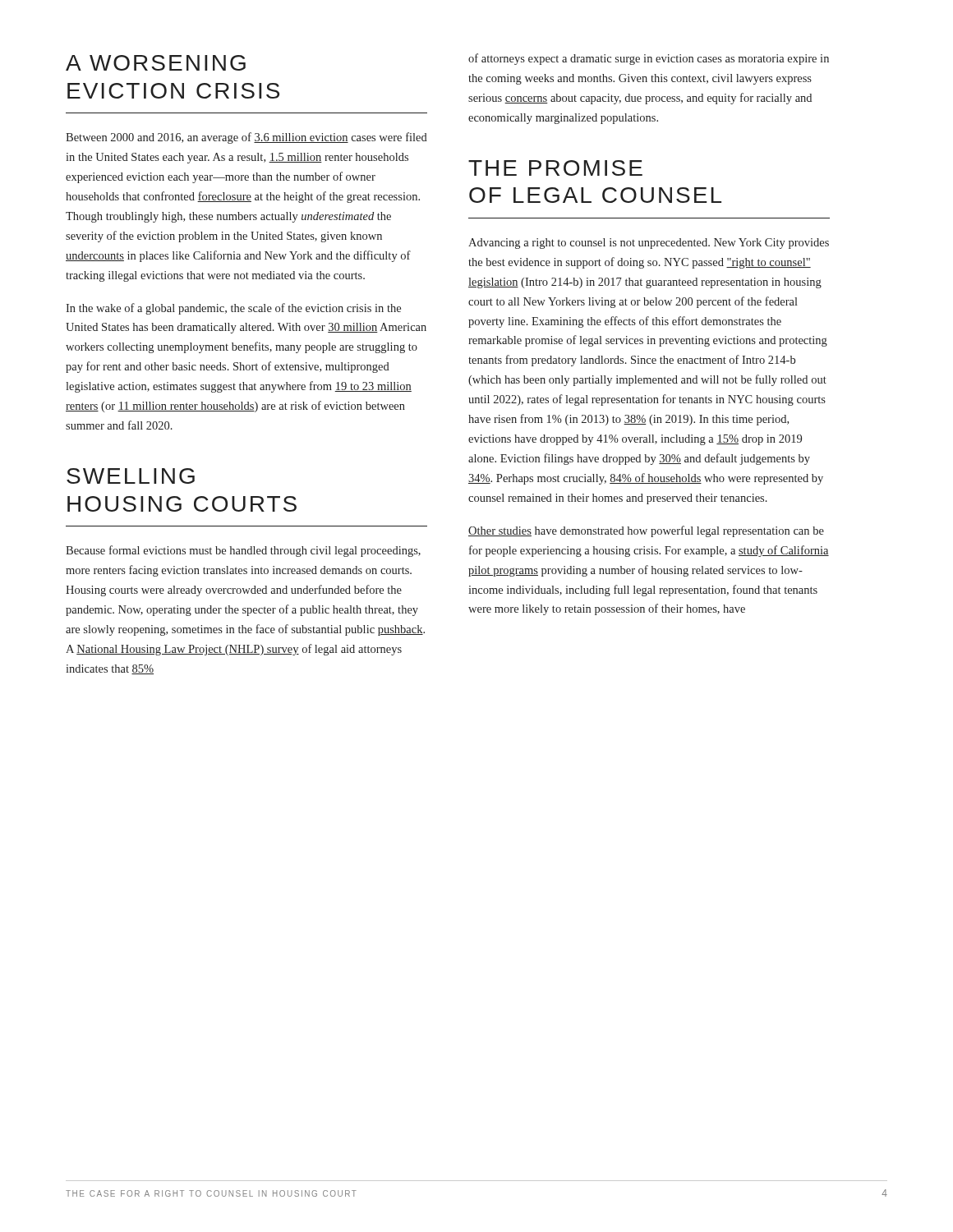Select the region starting "Other studies have demonstrated how powerful legal representation"
Image resolution: width=953 pixels, height=1232 pixels.
[648, 570]
